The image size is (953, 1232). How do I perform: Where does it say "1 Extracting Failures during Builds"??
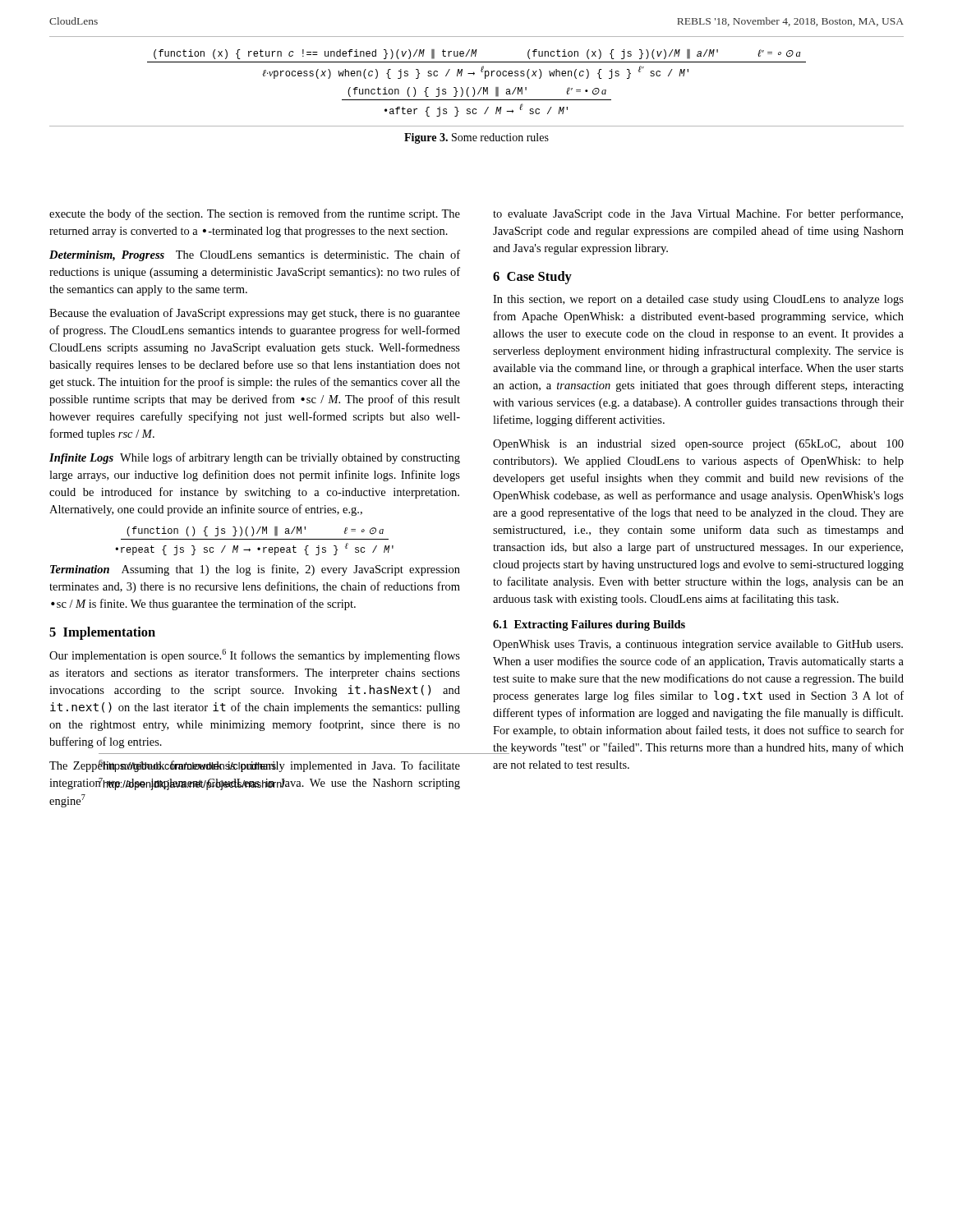(x=589, y=625)
